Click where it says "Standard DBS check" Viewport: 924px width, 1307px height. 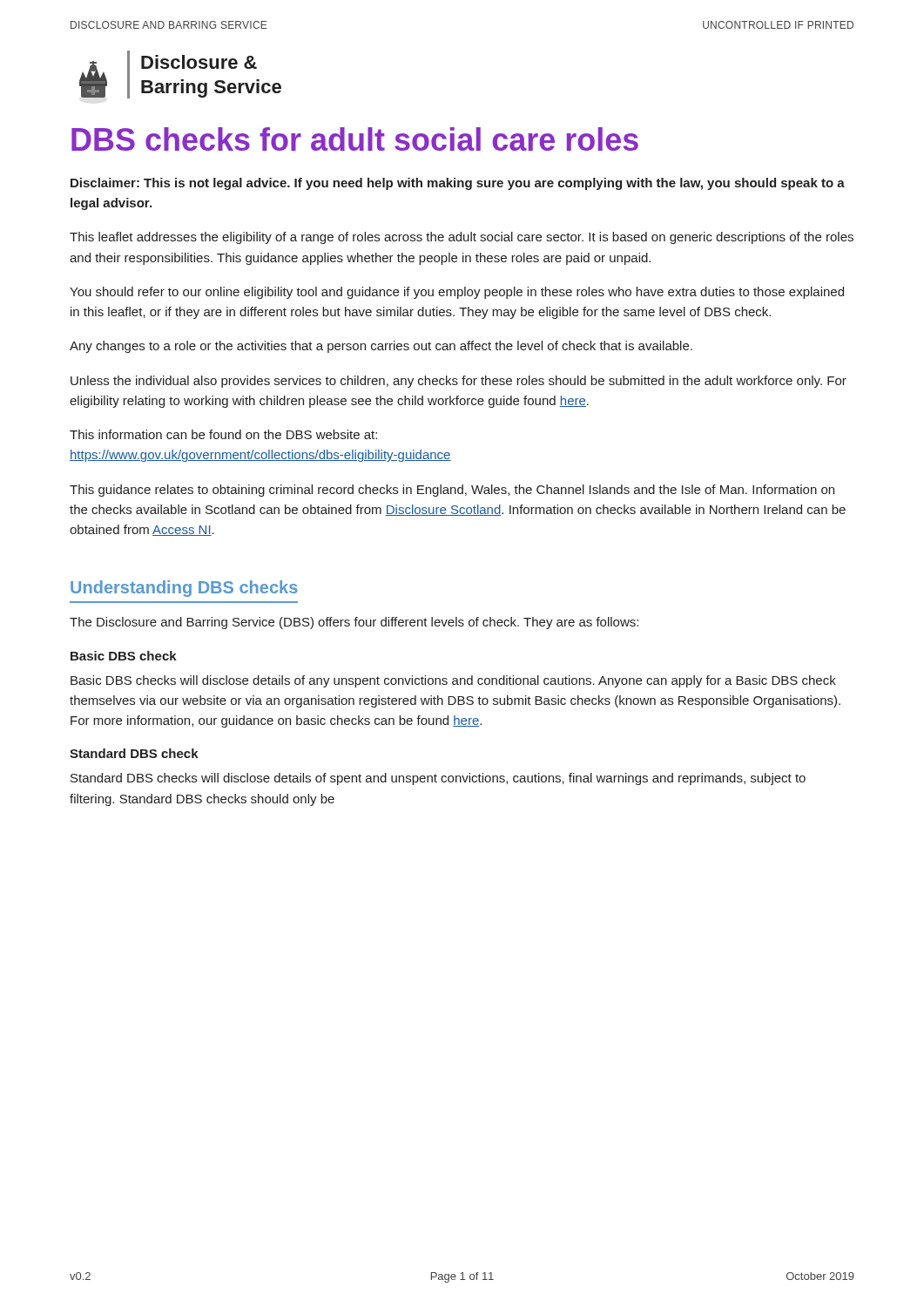tap(134, 754)
